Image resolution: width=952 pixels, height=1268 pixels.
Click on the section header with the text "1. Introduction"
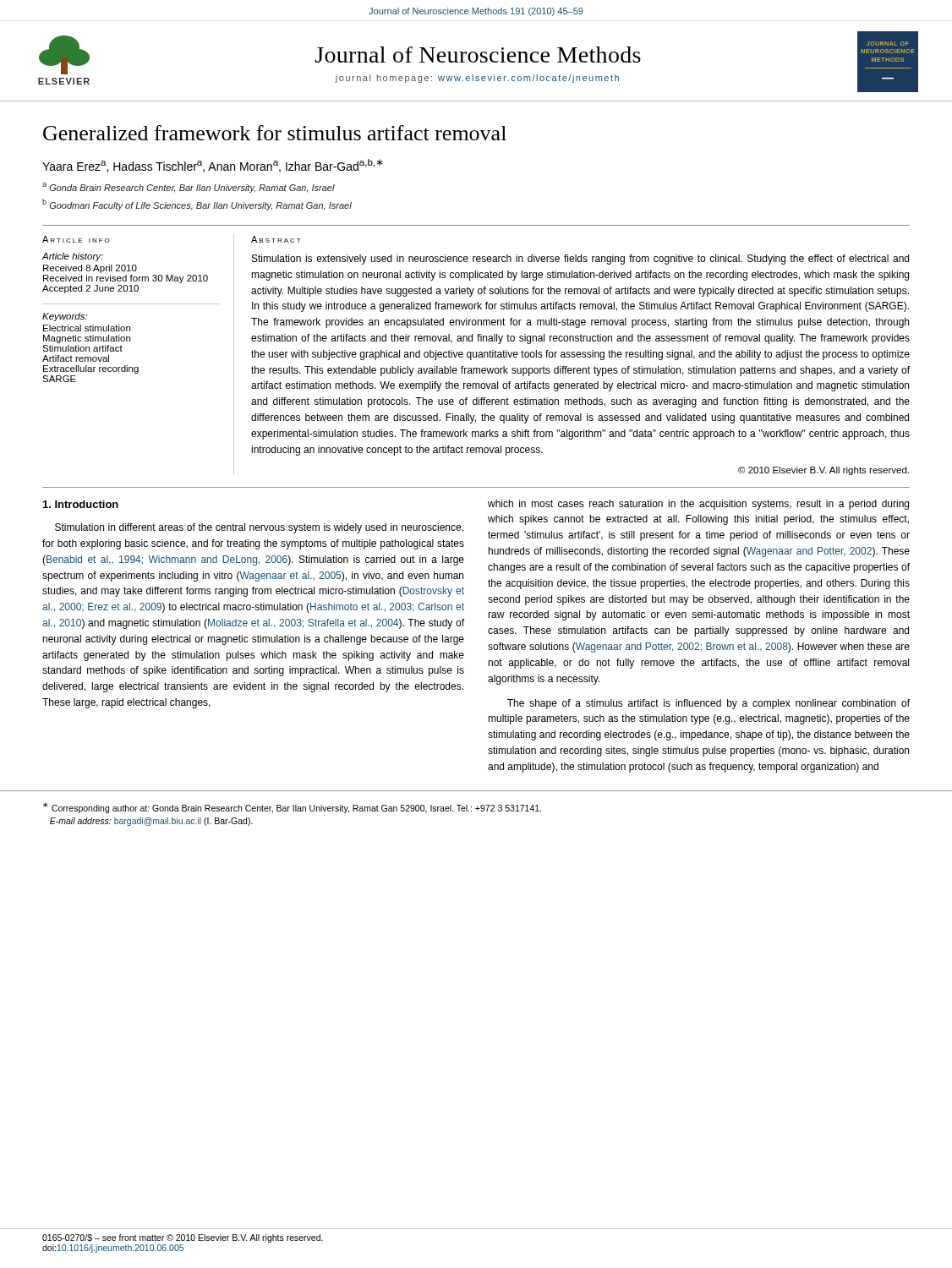(80, 504)
